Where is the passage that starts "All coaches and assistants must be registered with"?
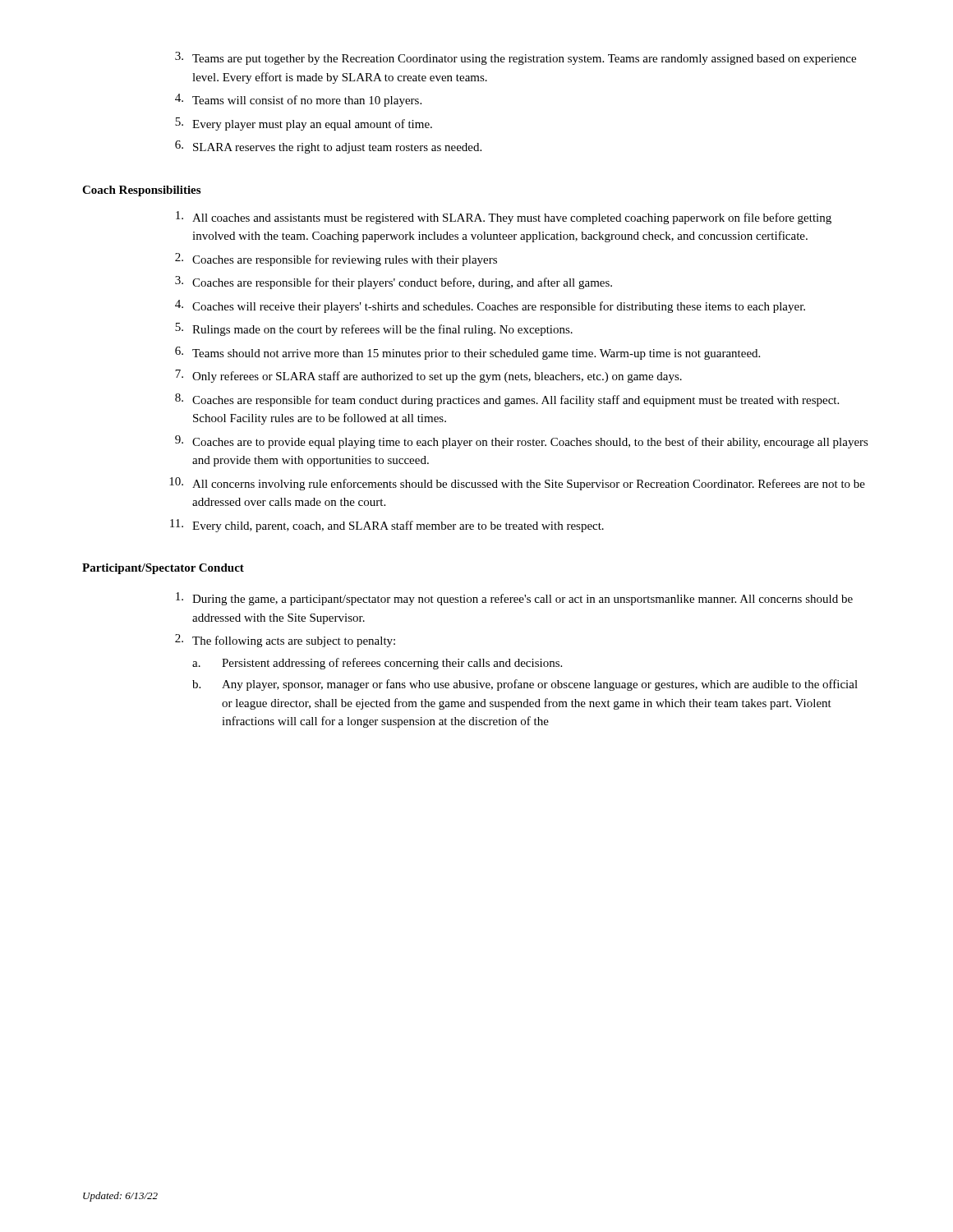 509,227
